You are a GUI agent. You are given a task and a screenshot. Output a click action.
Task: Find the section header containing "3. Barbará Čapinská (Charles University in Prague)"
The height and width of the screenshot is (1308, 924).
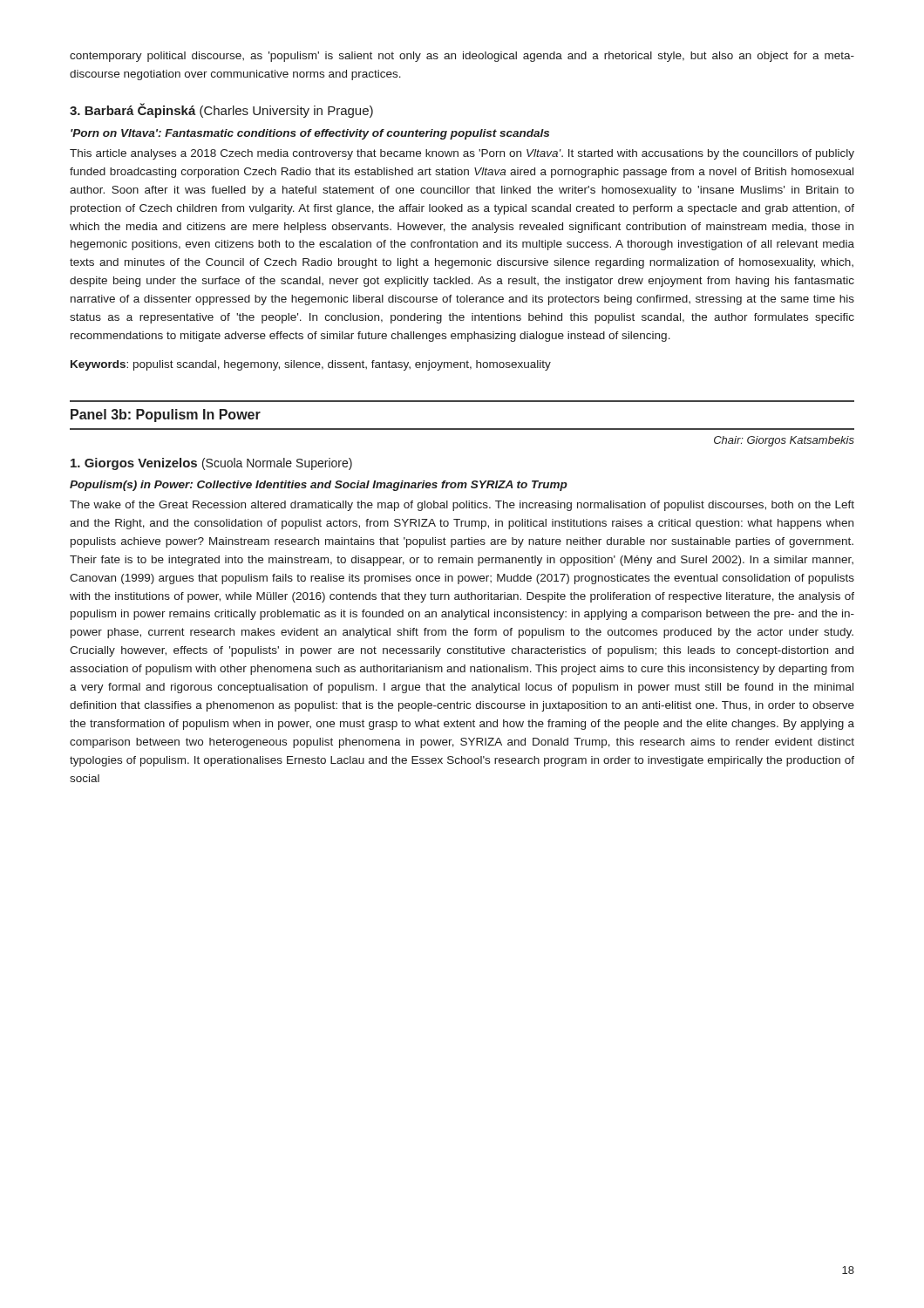pyautogui.click(x=222, y=110)
